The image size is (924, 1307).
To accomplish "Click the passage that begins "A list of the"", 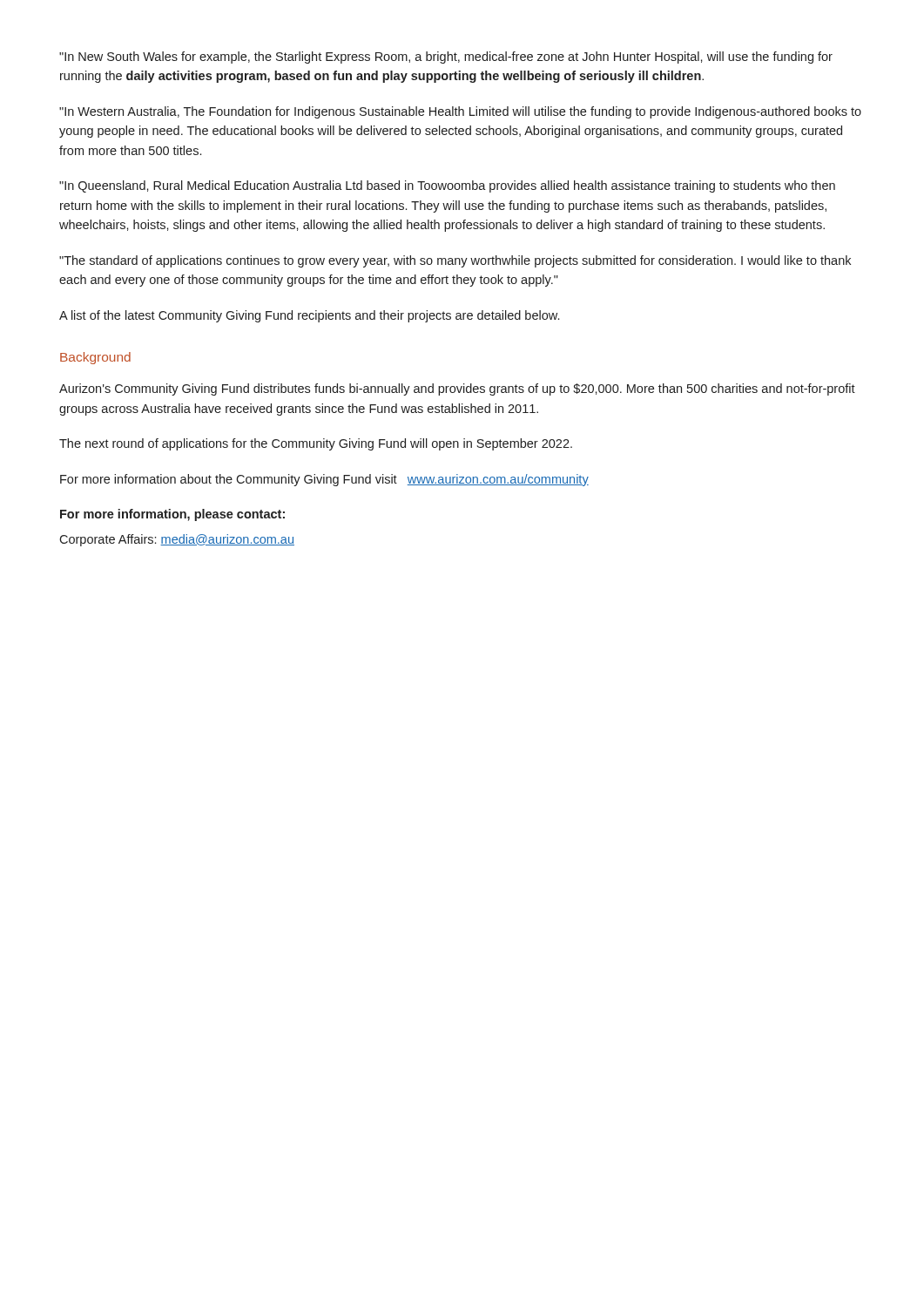I will 310,315.
